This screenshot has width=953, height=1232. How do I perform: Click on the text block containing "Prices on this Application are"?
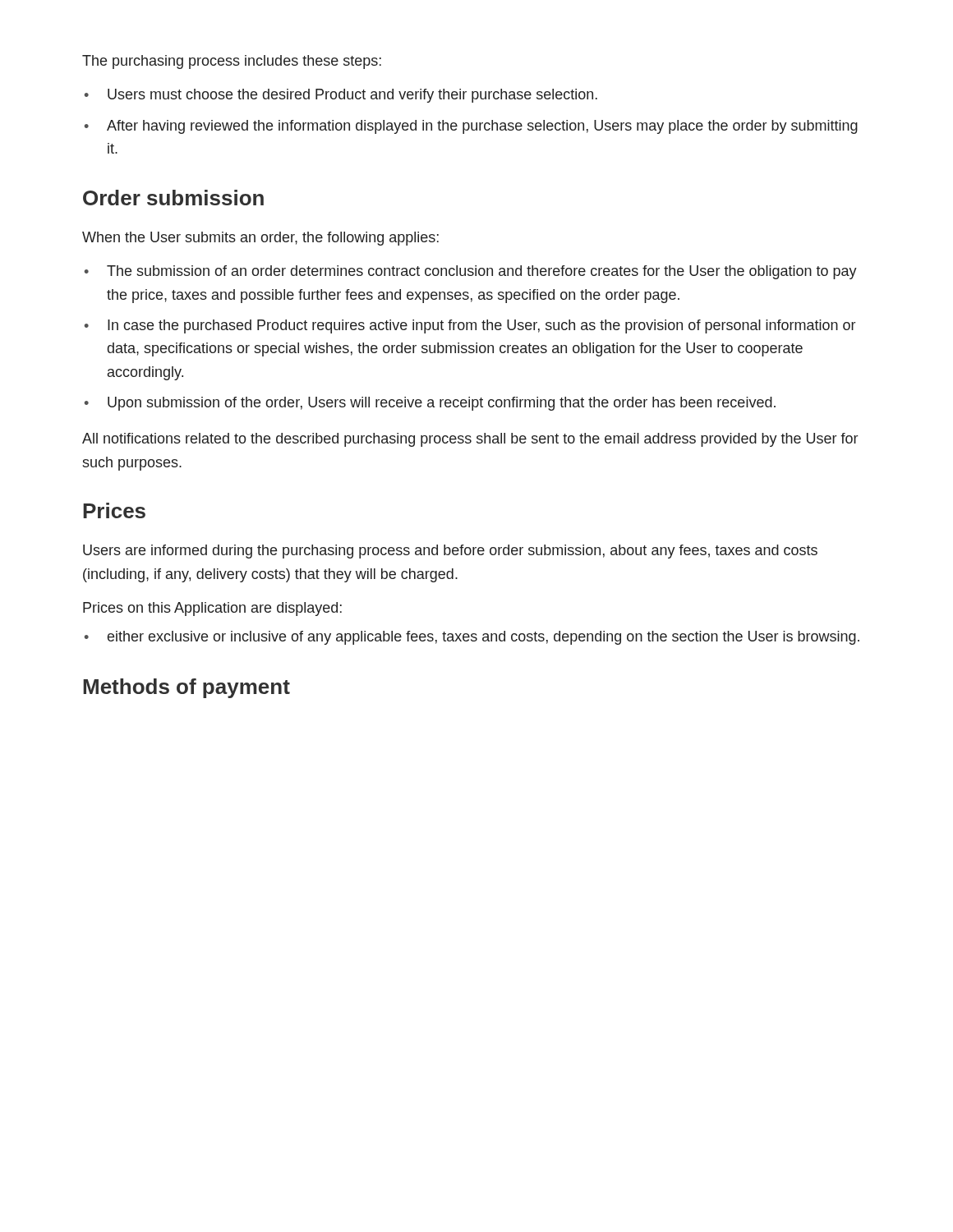212,608
